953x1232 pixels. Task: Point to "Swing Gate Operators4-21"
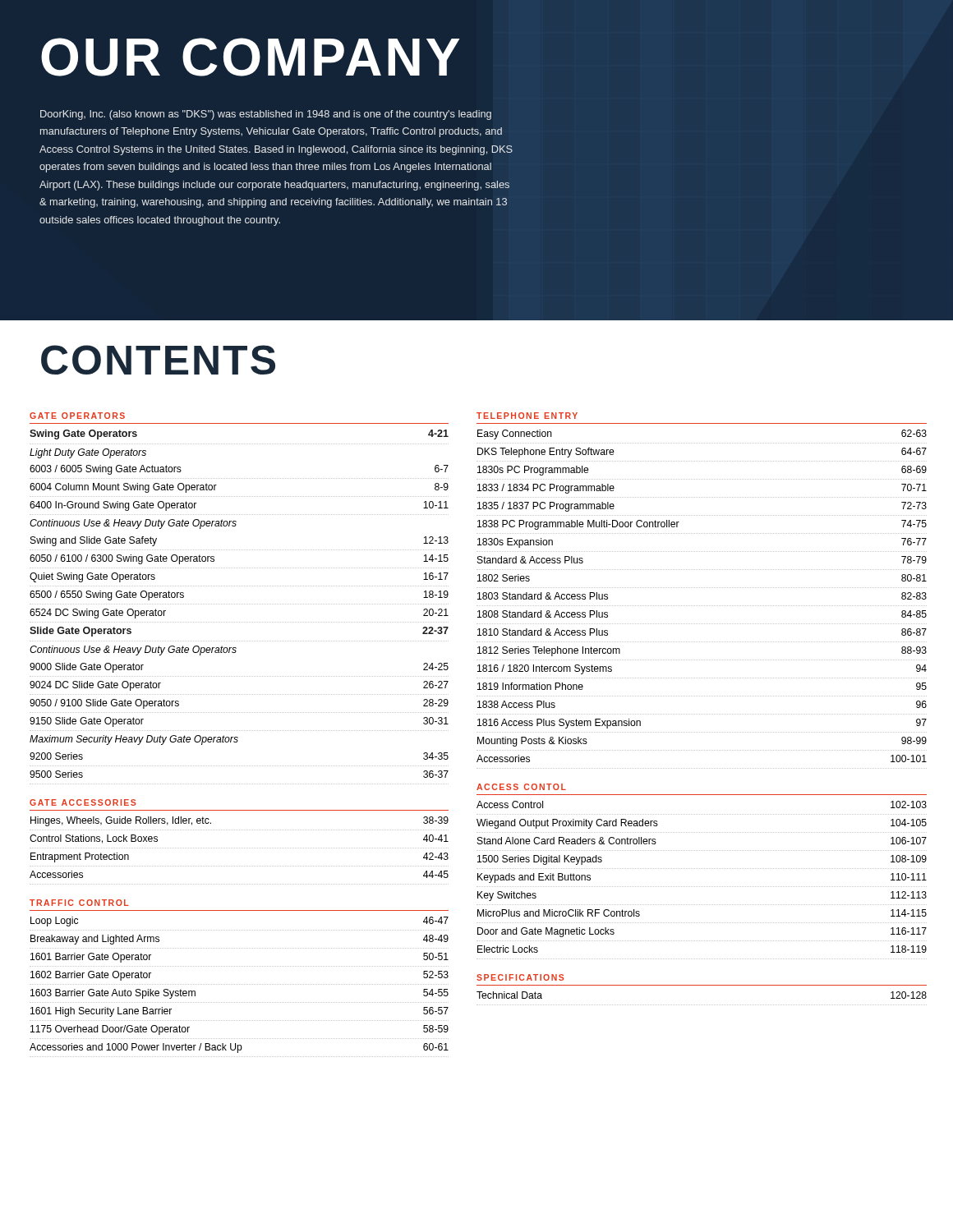(239, 434)
